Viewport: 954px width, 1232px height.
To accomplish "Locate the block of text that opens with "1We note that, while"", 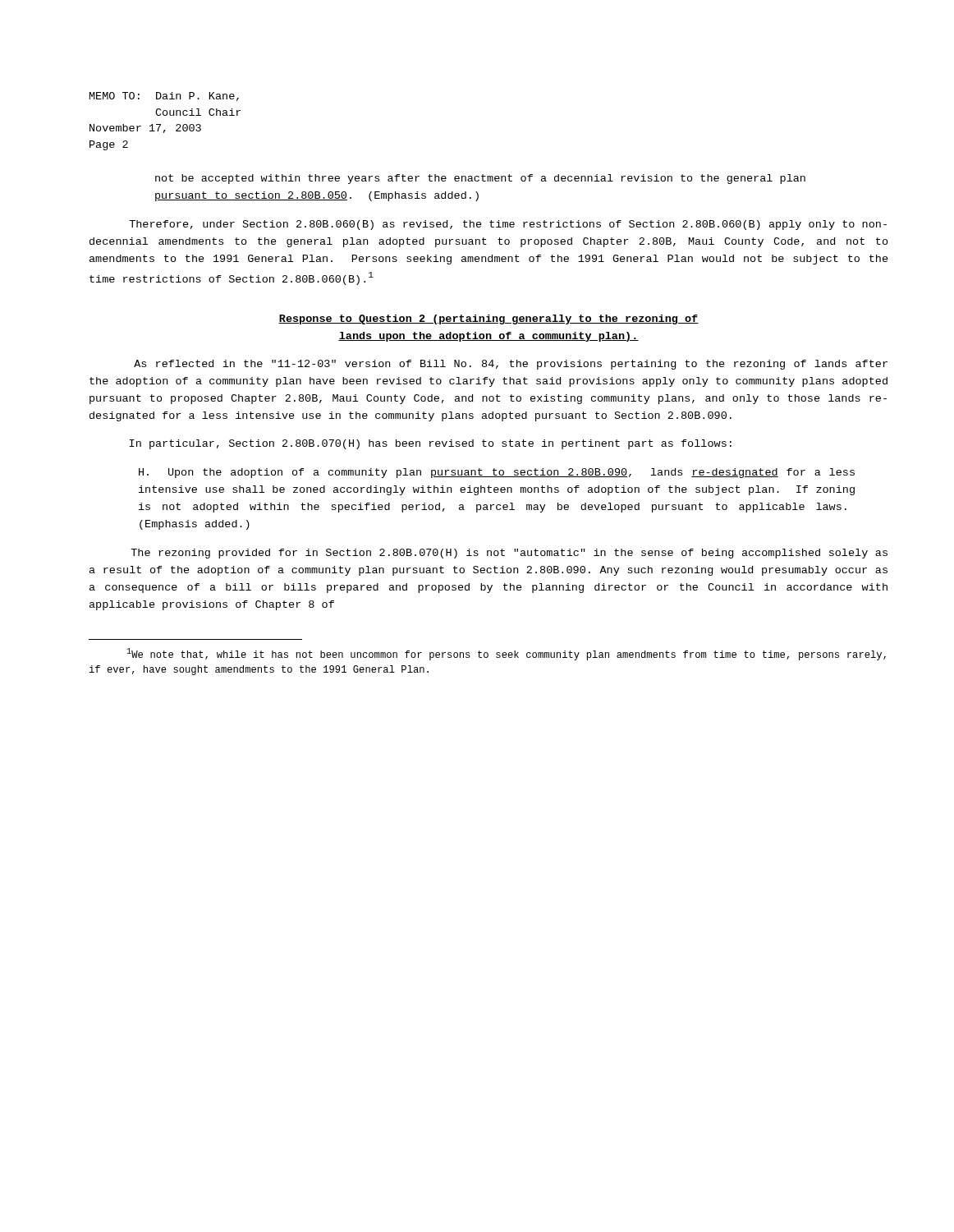I will pyautogui.click(x=488, y=661).
